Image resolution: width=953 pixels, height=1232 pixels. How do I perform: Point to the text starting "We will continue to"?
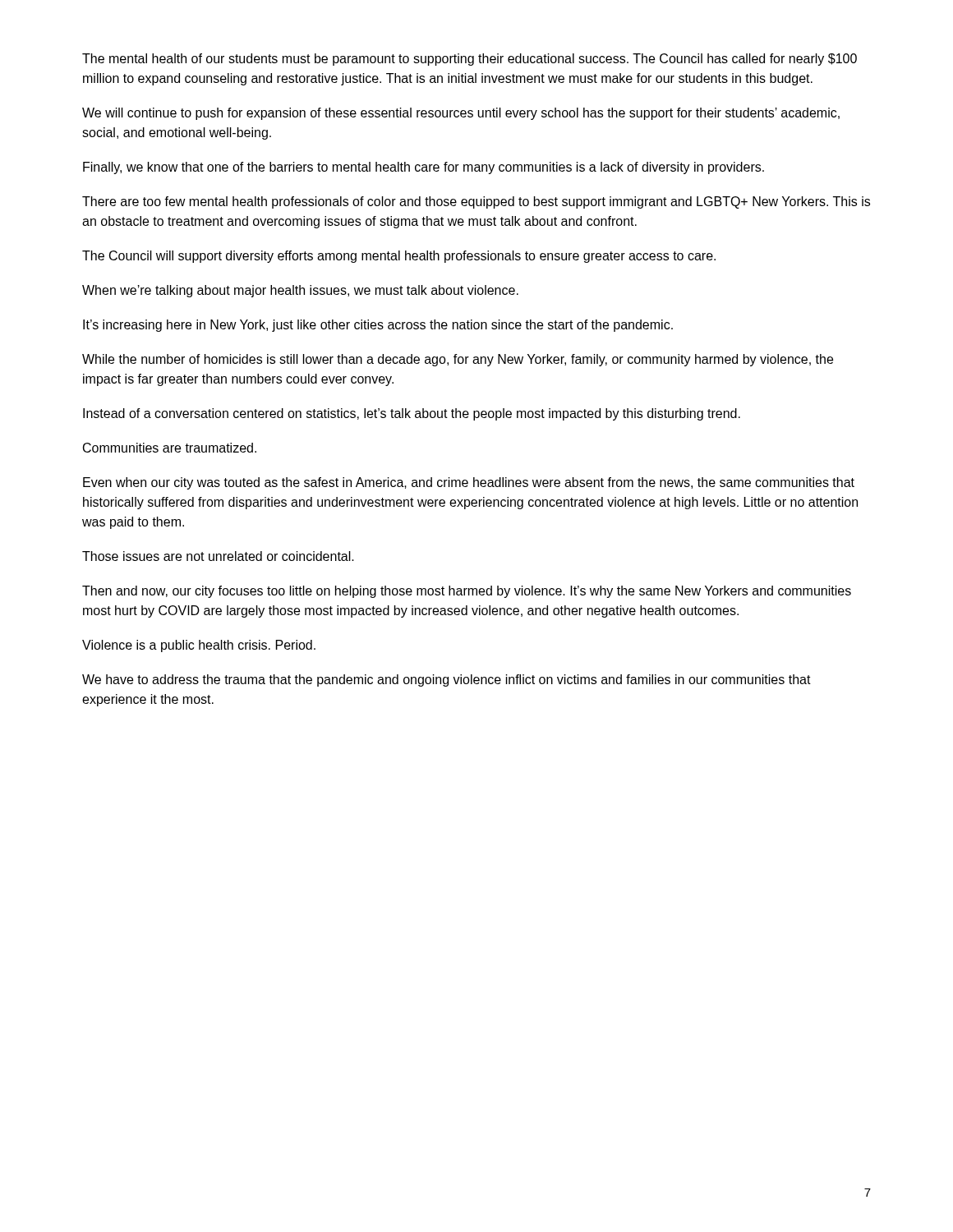coord(461,123)
